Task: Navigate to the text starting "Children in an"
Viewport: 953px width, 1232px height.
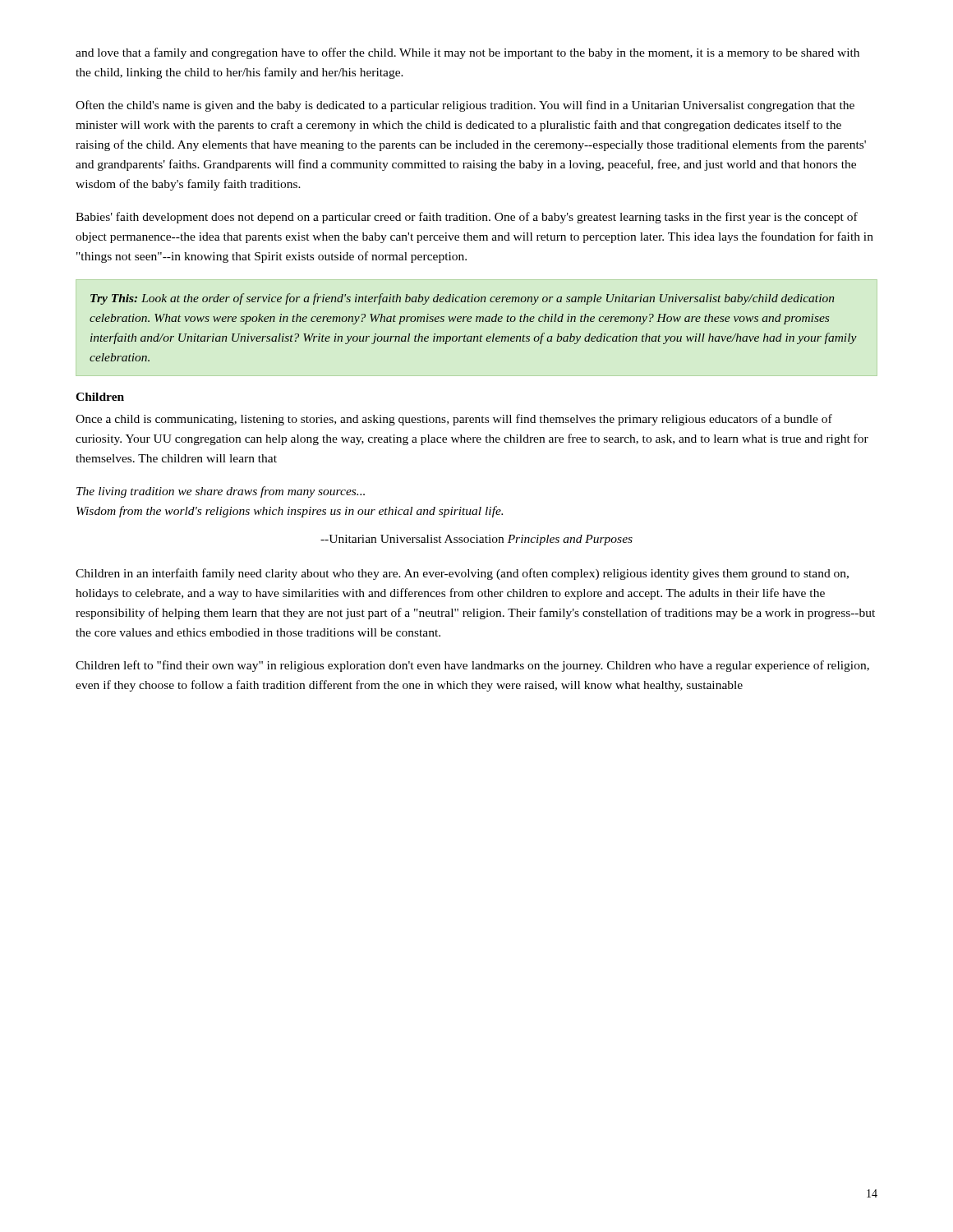Action: click(475, 603)
